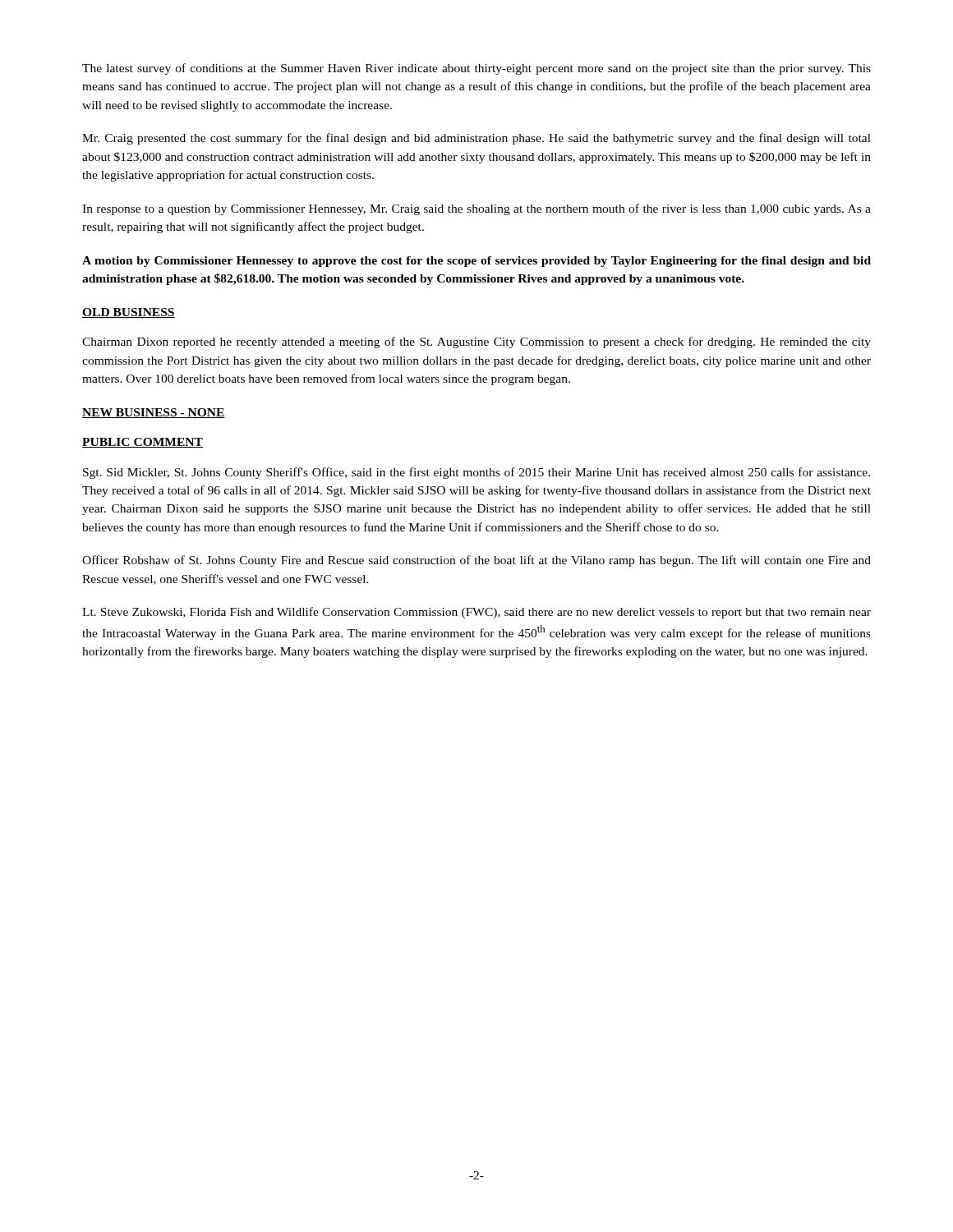Click on the region starting "Mr. Craig presented the cost"
The image size is (953, 1232).
476,156
